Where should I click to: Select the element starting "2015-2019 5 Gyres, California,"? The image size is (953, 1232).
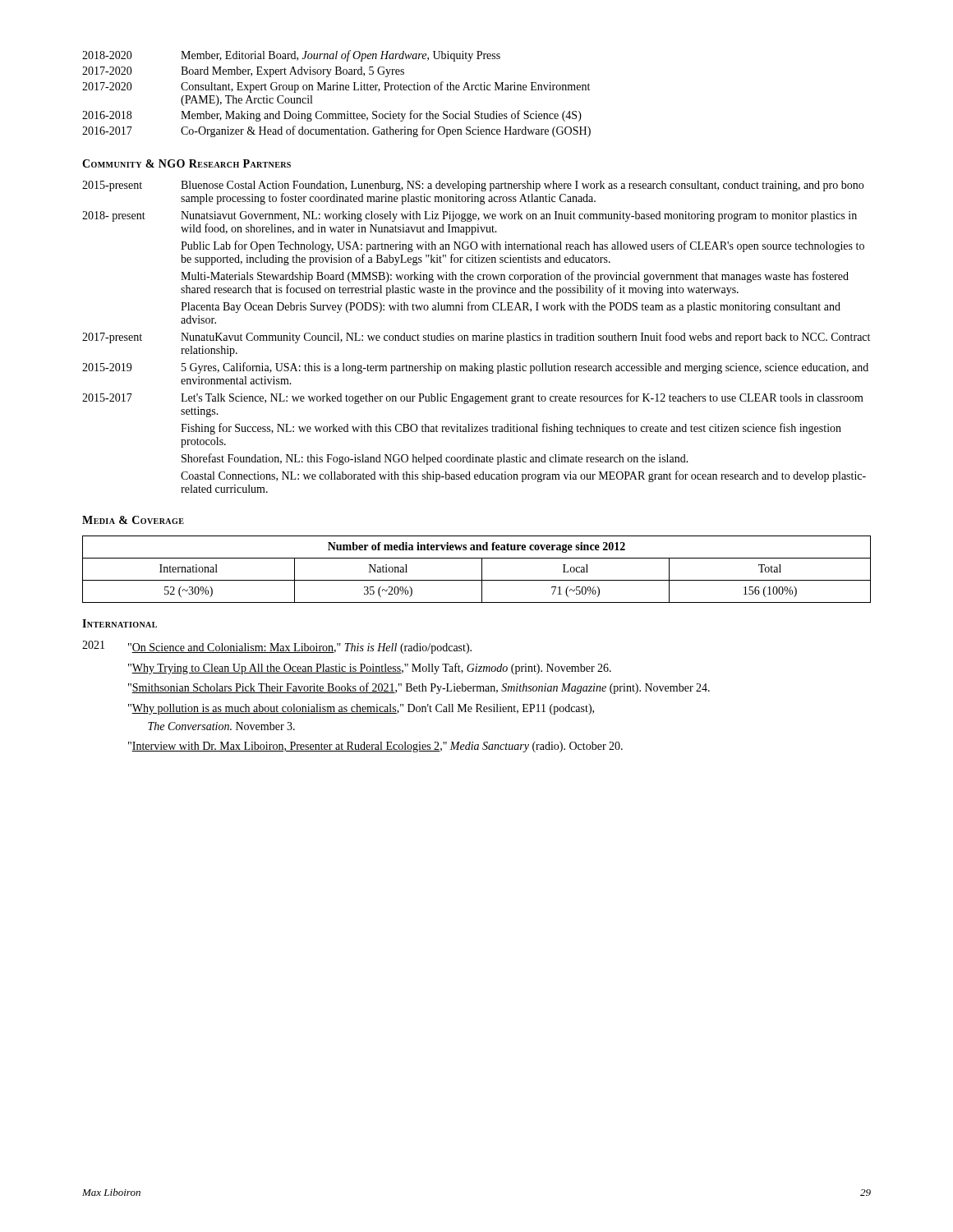[476, 375]
